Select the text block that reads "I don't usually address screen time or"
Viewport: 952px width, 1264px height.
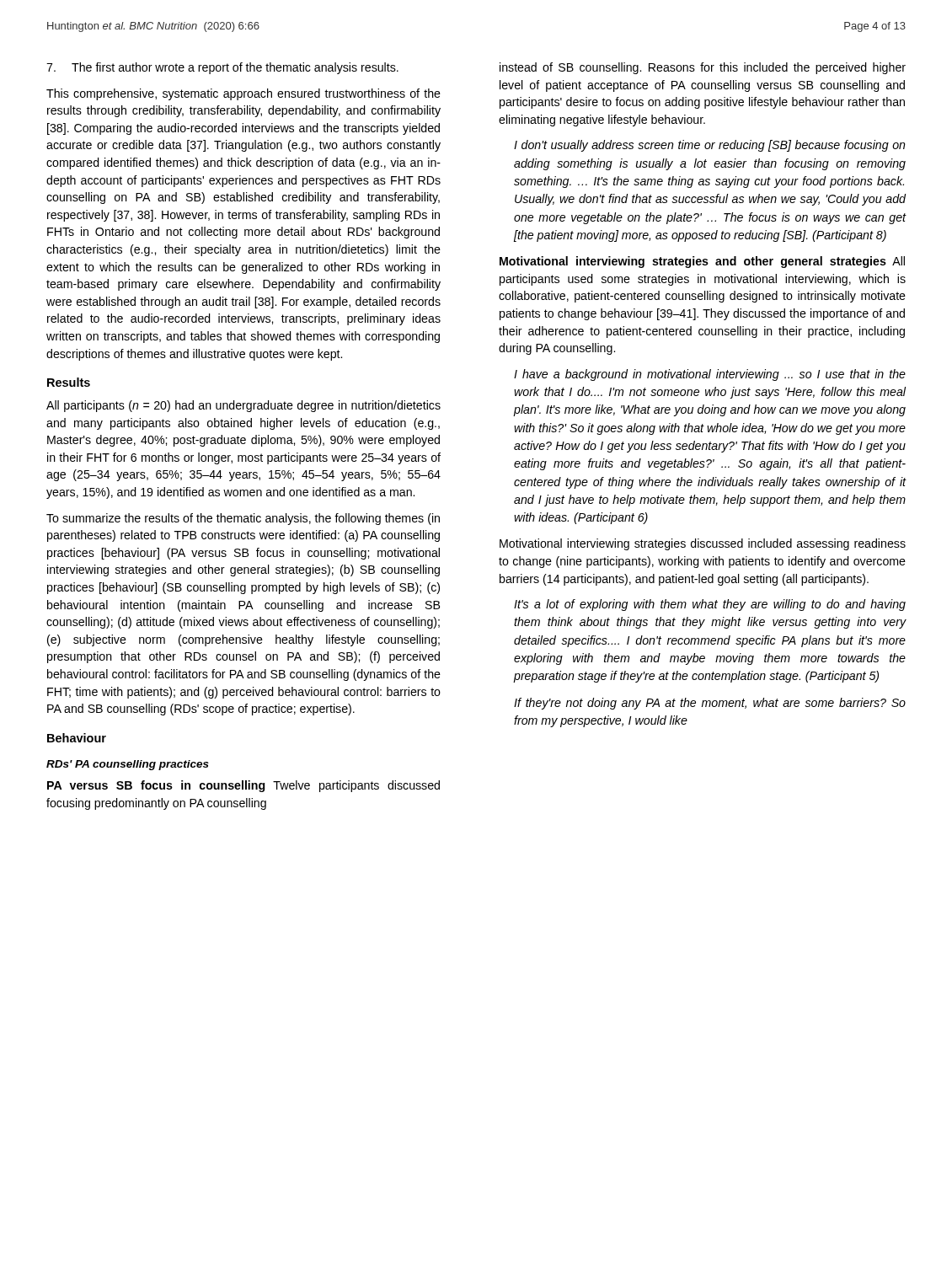coord(710,191)
